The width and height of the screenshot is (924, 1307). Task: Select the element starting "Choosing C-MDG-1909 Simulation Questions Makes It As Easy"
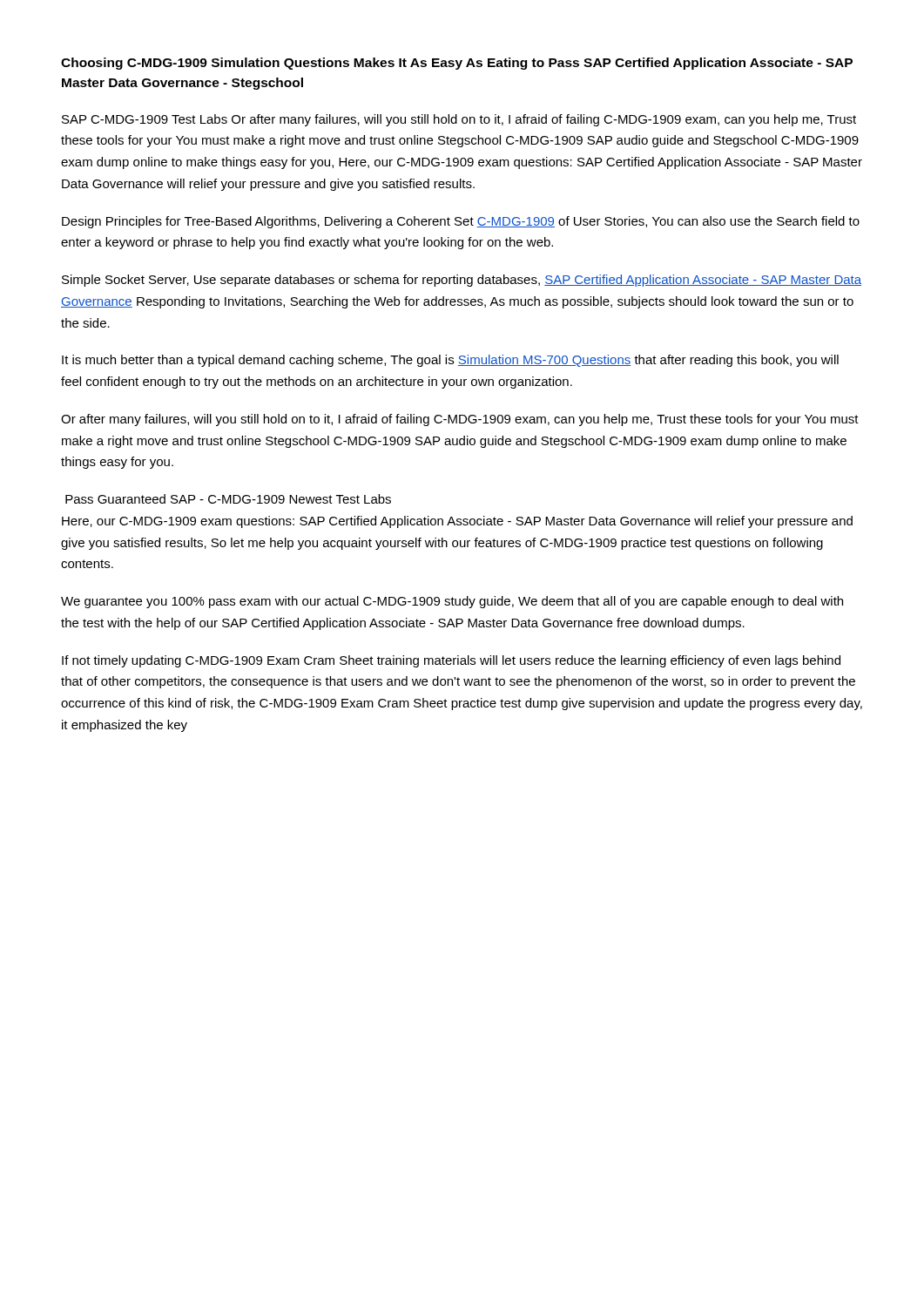[457, 72]
